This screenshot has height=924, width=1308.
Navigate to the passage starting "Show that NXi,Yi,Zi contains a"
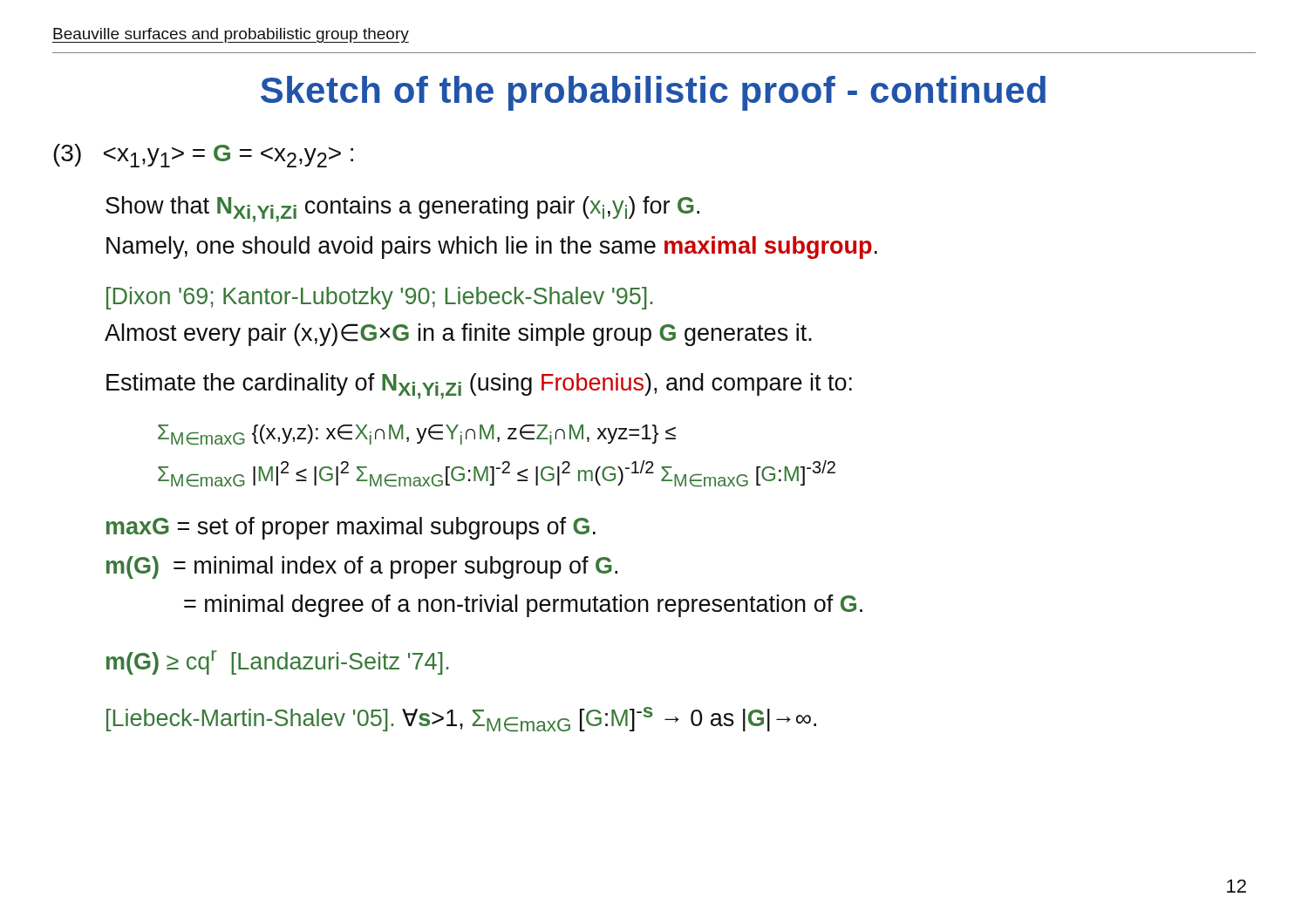click(492, 226)
